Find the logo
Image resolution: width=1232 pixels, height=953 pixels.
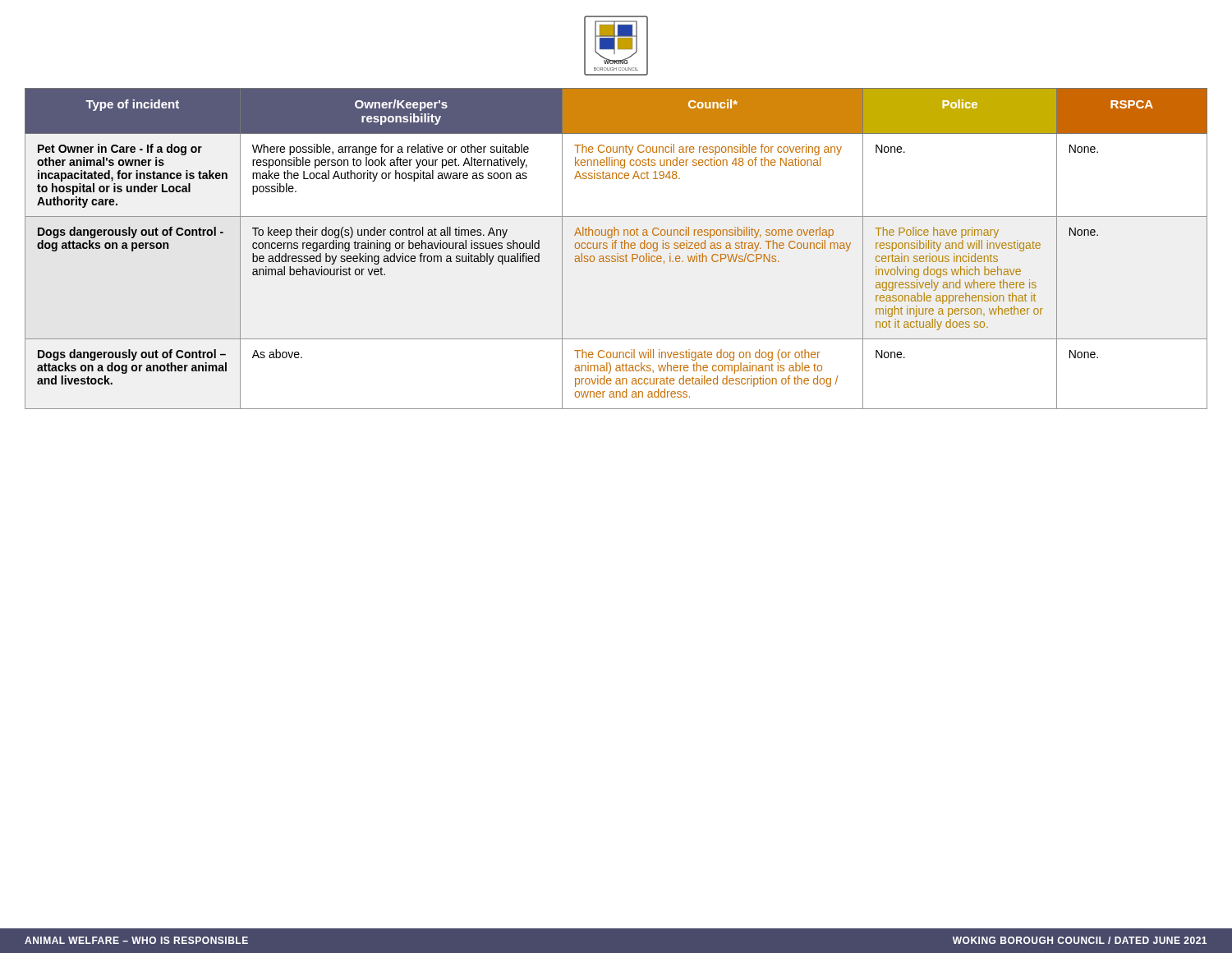(616, 42)
